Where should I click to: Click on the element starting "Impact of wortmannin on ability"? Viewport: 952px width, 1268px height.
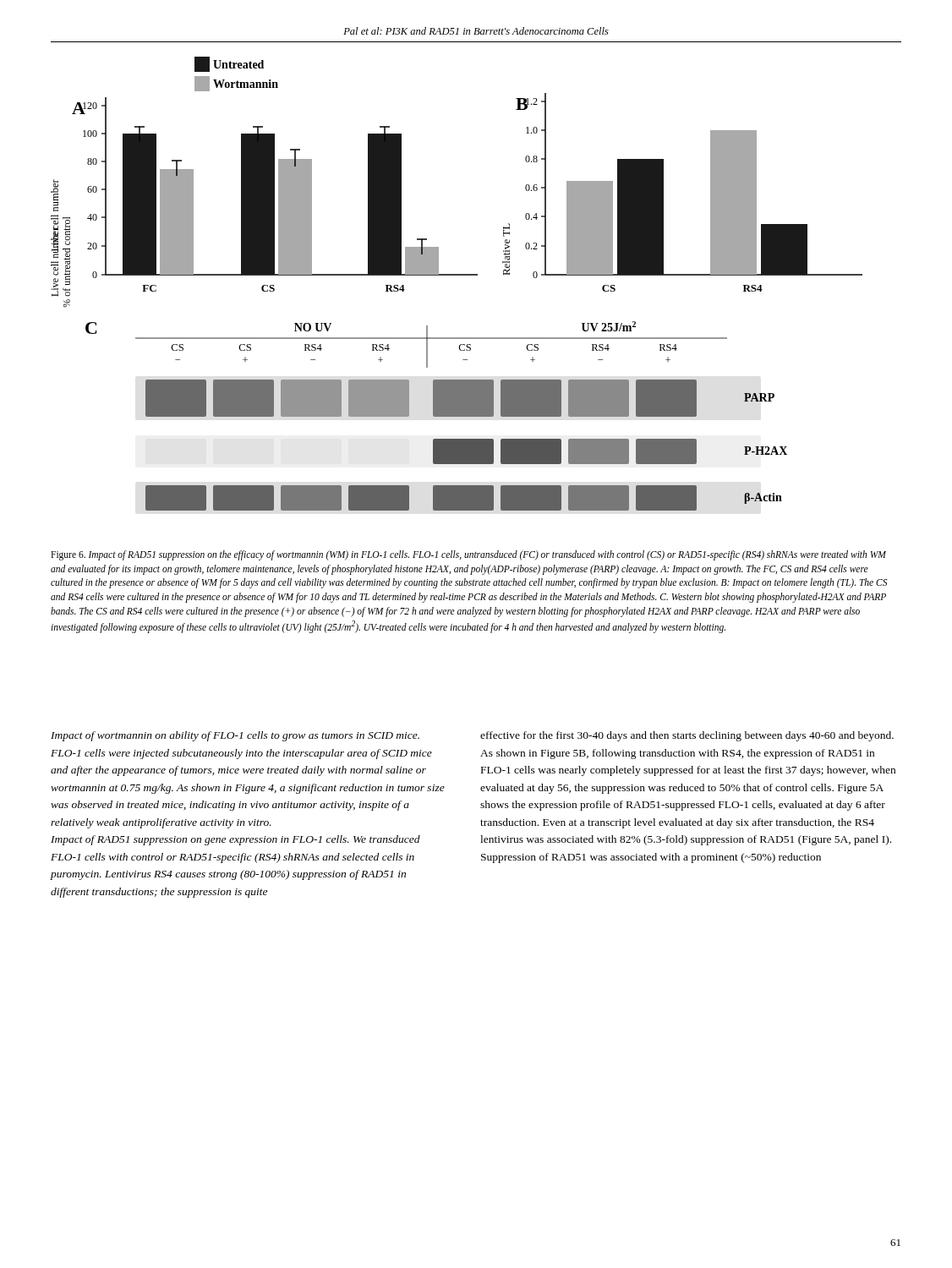tap(249, 814)
